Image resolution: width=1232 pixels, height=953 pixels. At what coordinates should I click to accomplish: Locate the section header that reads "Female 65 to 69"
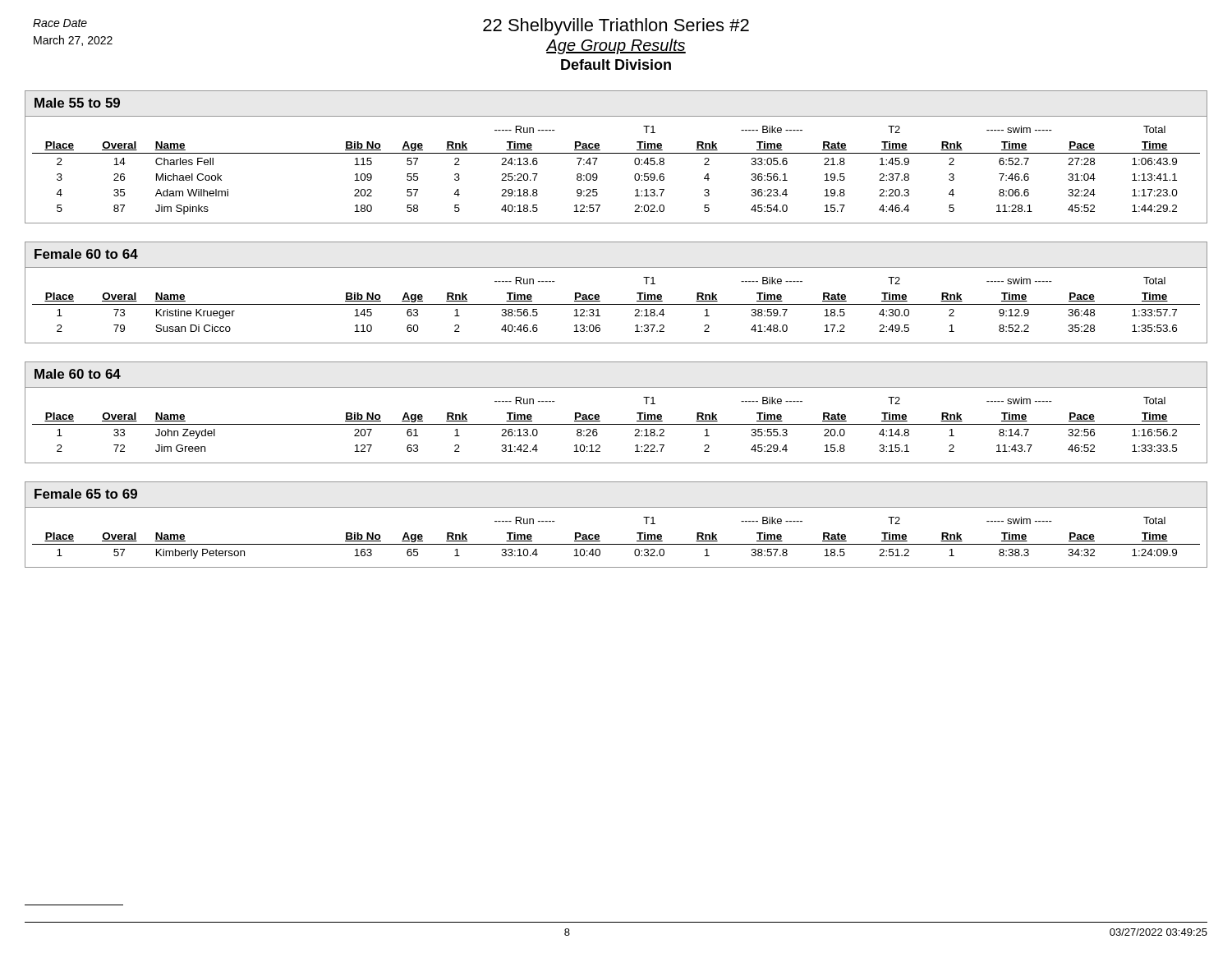click(86, 494)
